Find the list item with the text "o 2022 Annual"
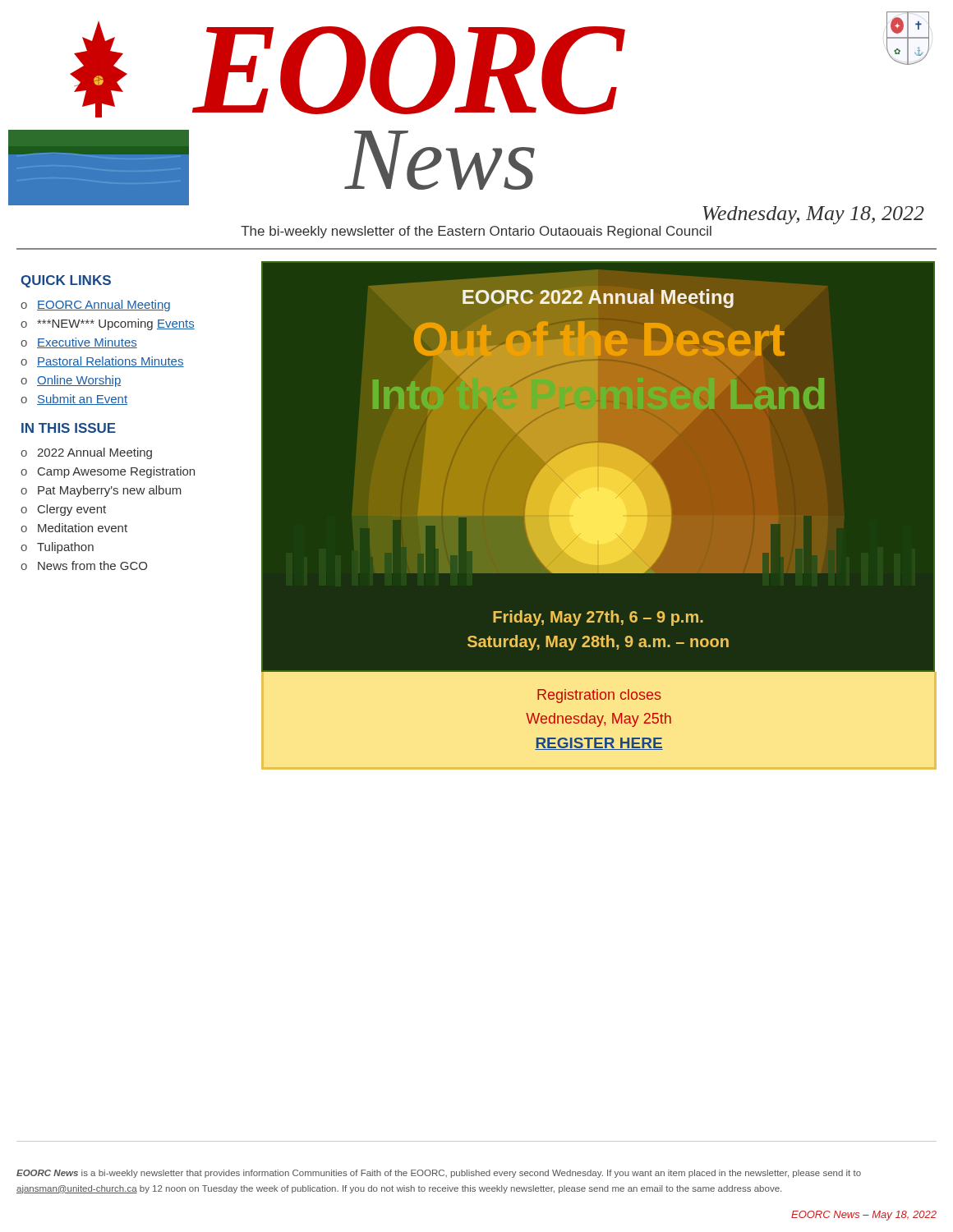 point(87,452)
